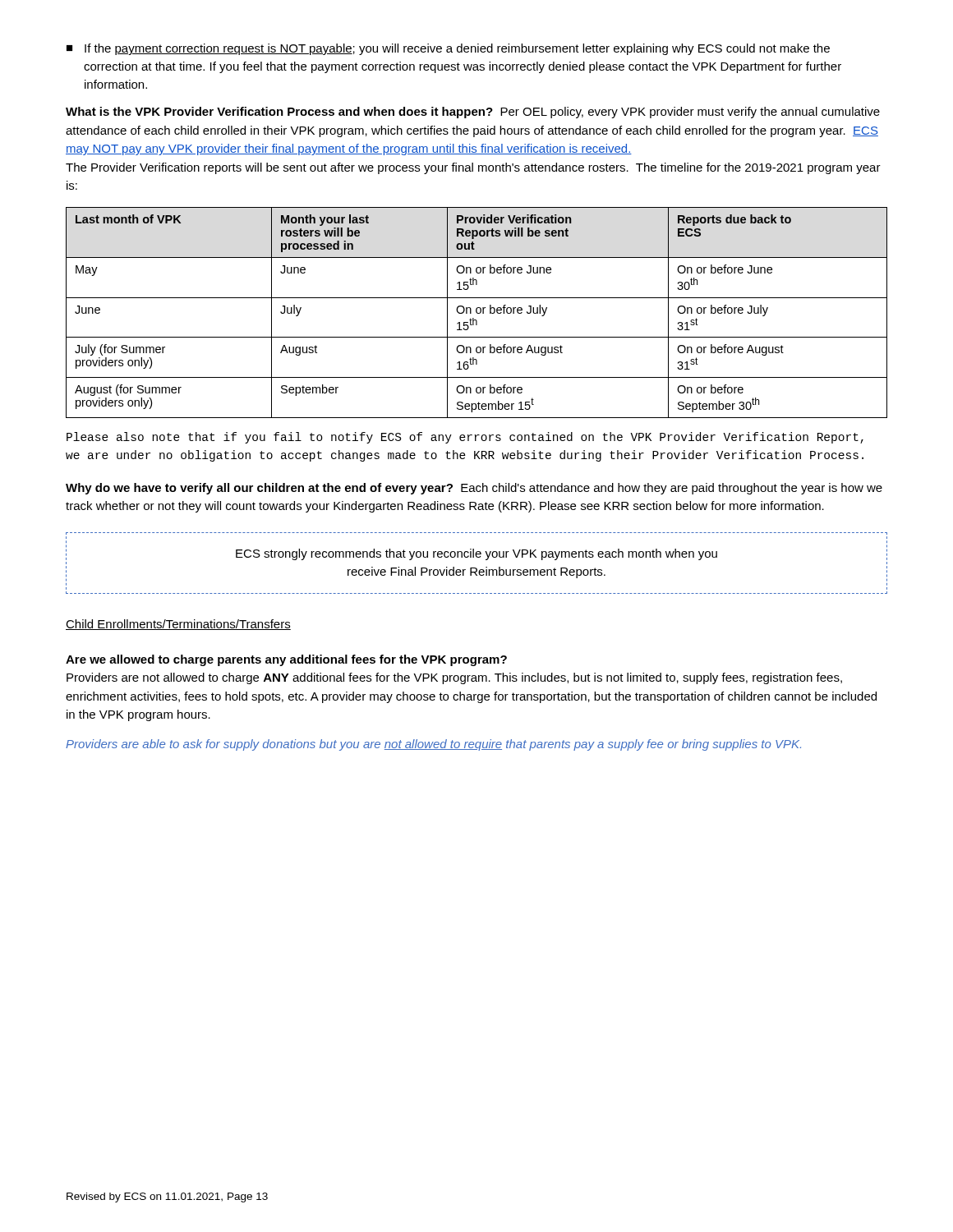Viewport: 953px width, 1232px height.
Task: Where is the passage that starts "■ If the payment correction request is"?
Action: (476, 66)
